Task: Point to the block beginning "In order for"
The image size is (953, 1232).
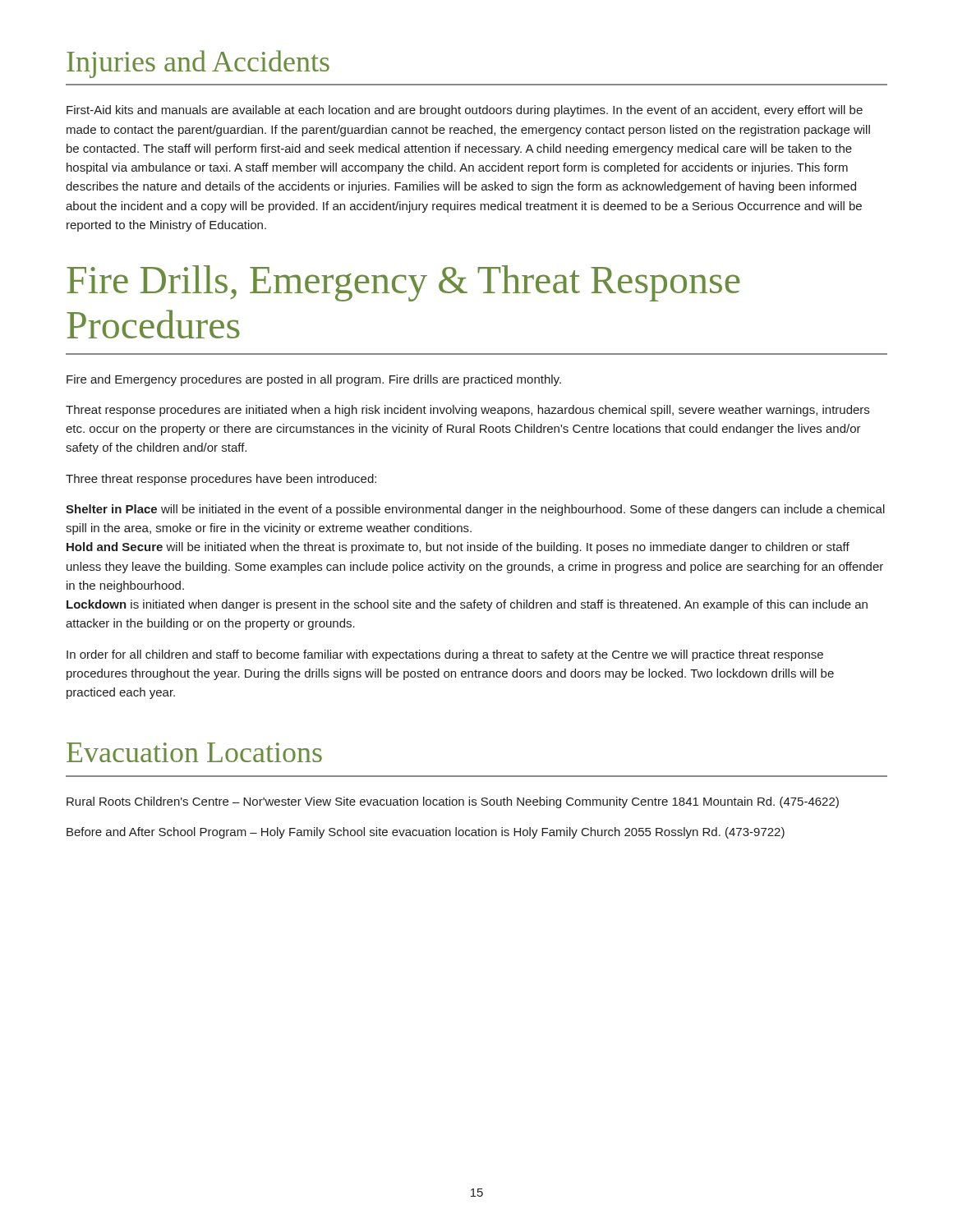Action: [x=450, y=673]
